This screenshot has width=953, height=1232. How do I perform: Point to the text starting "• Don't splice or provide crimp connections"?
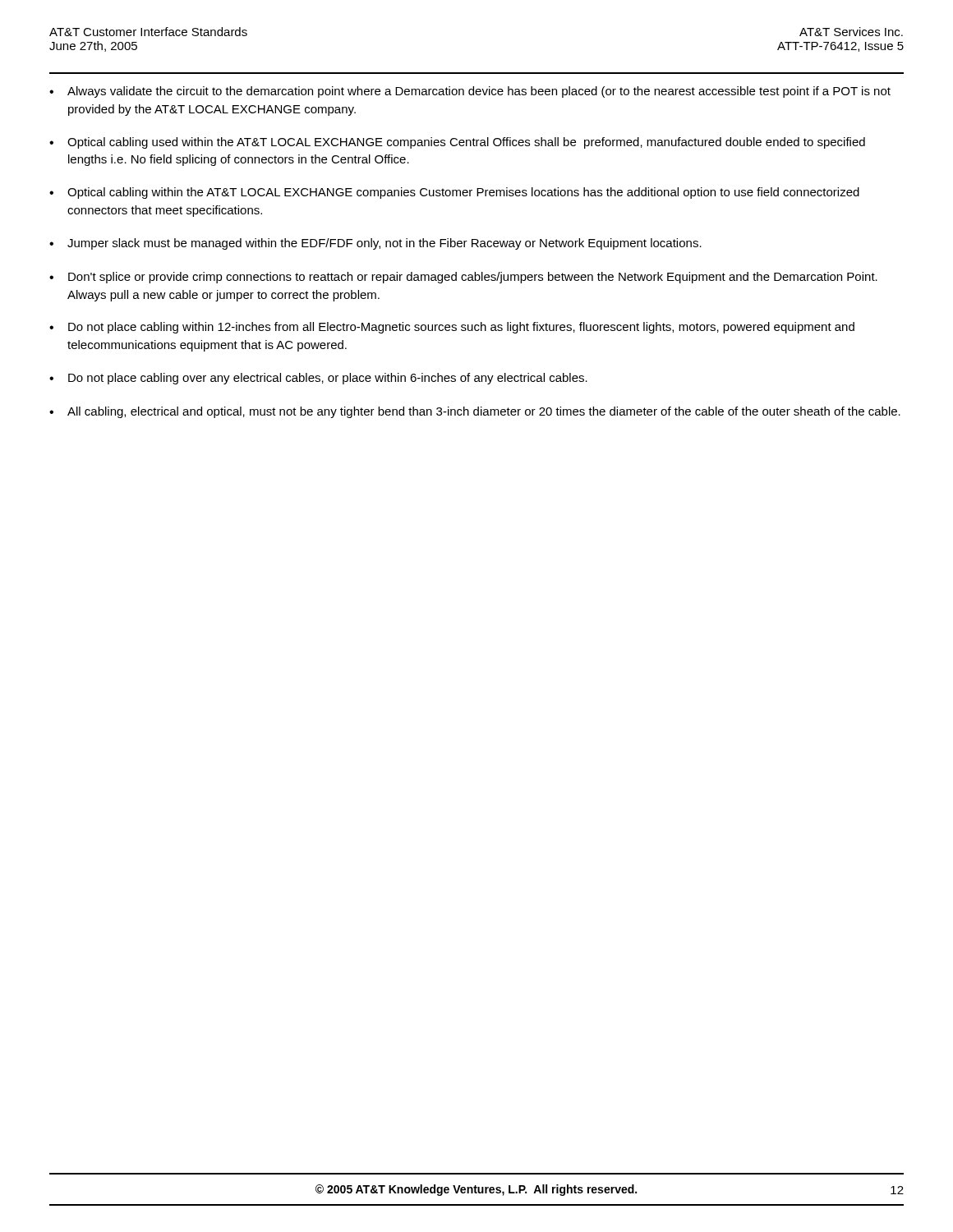tap(476, 286)
